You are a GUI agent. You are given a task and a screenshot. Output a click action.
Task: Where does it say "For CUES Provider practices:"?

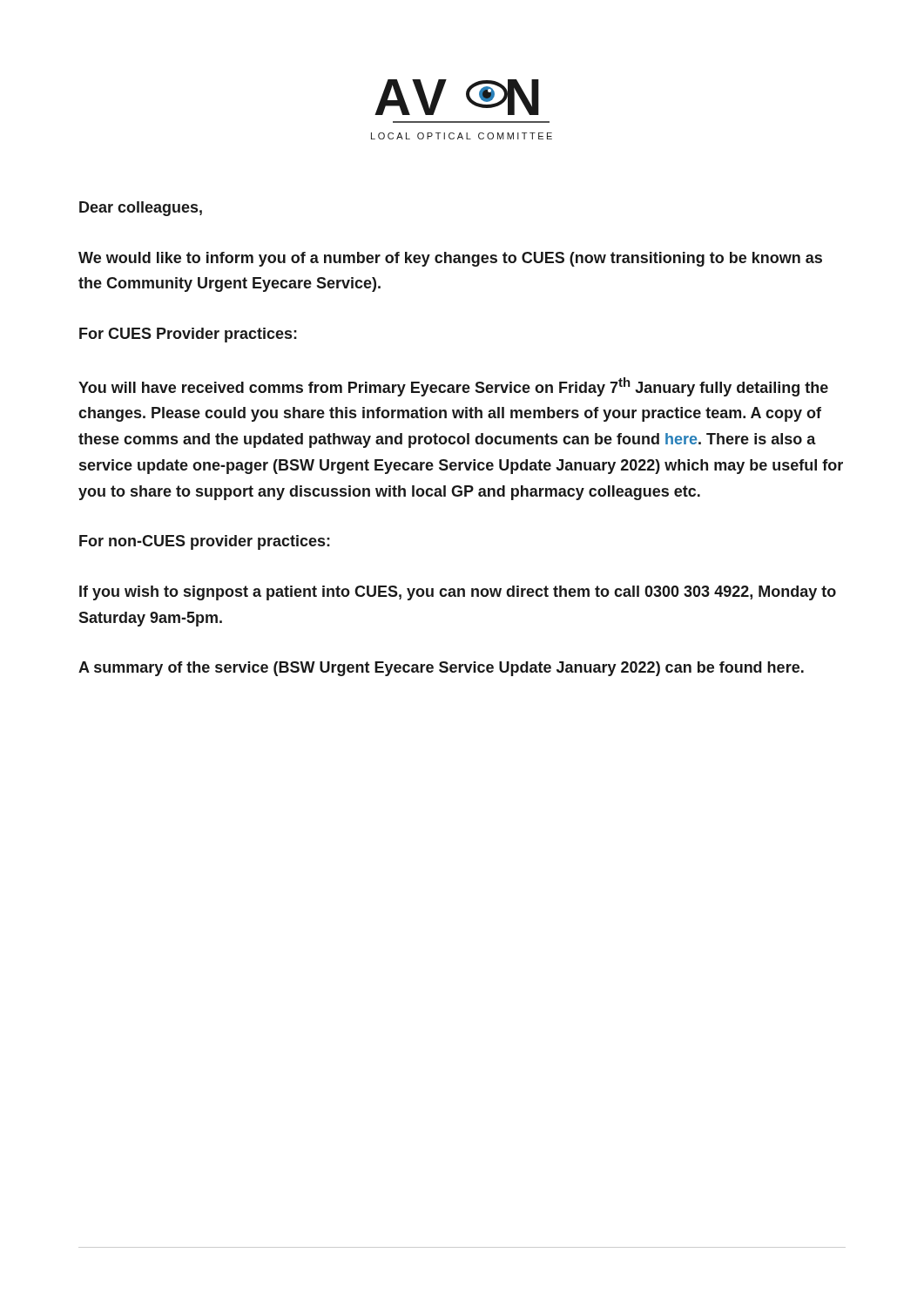click(x=188, y=334)
